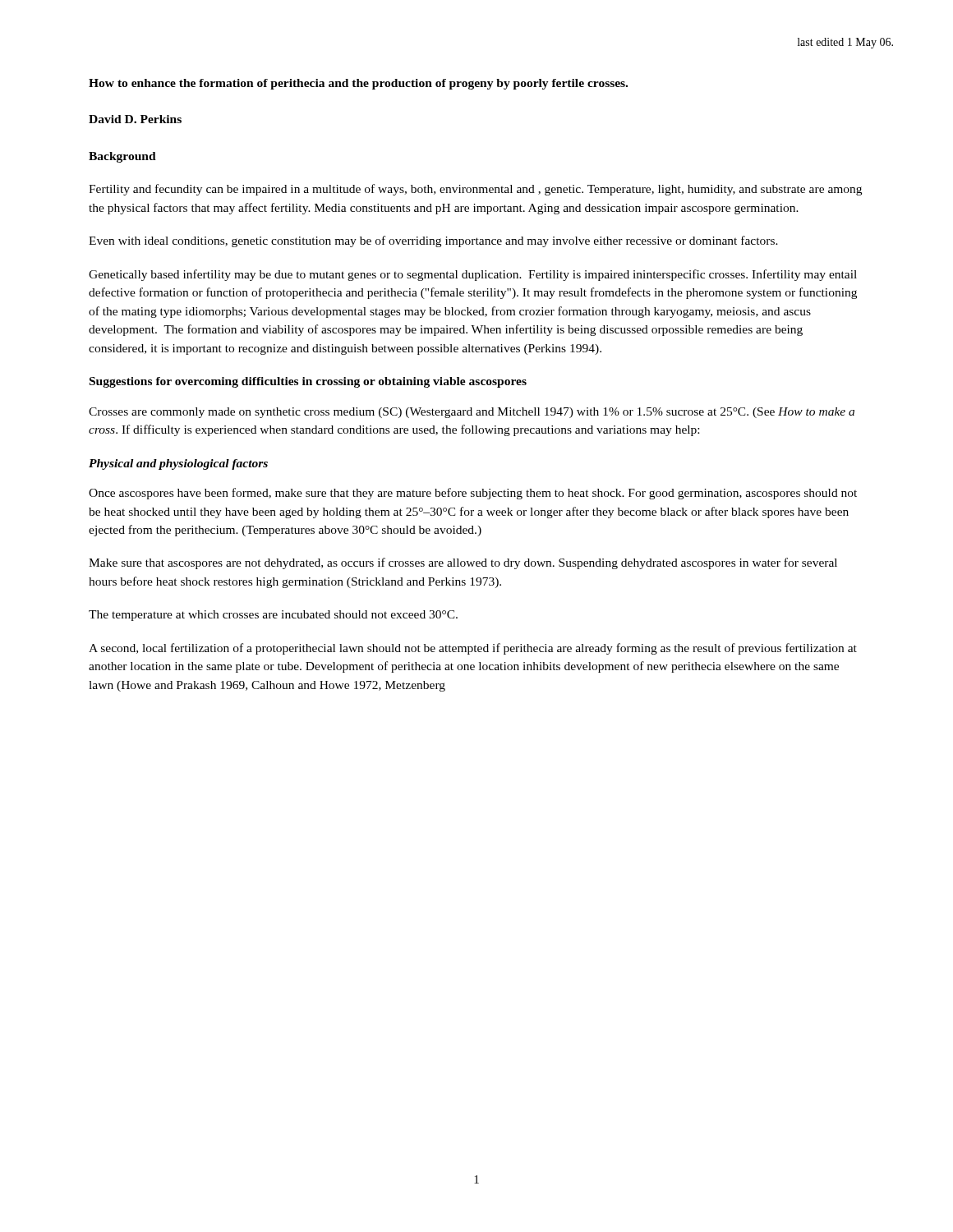Click on the text starting "David D. Perkins"
953x1232 pixels.
135,119
